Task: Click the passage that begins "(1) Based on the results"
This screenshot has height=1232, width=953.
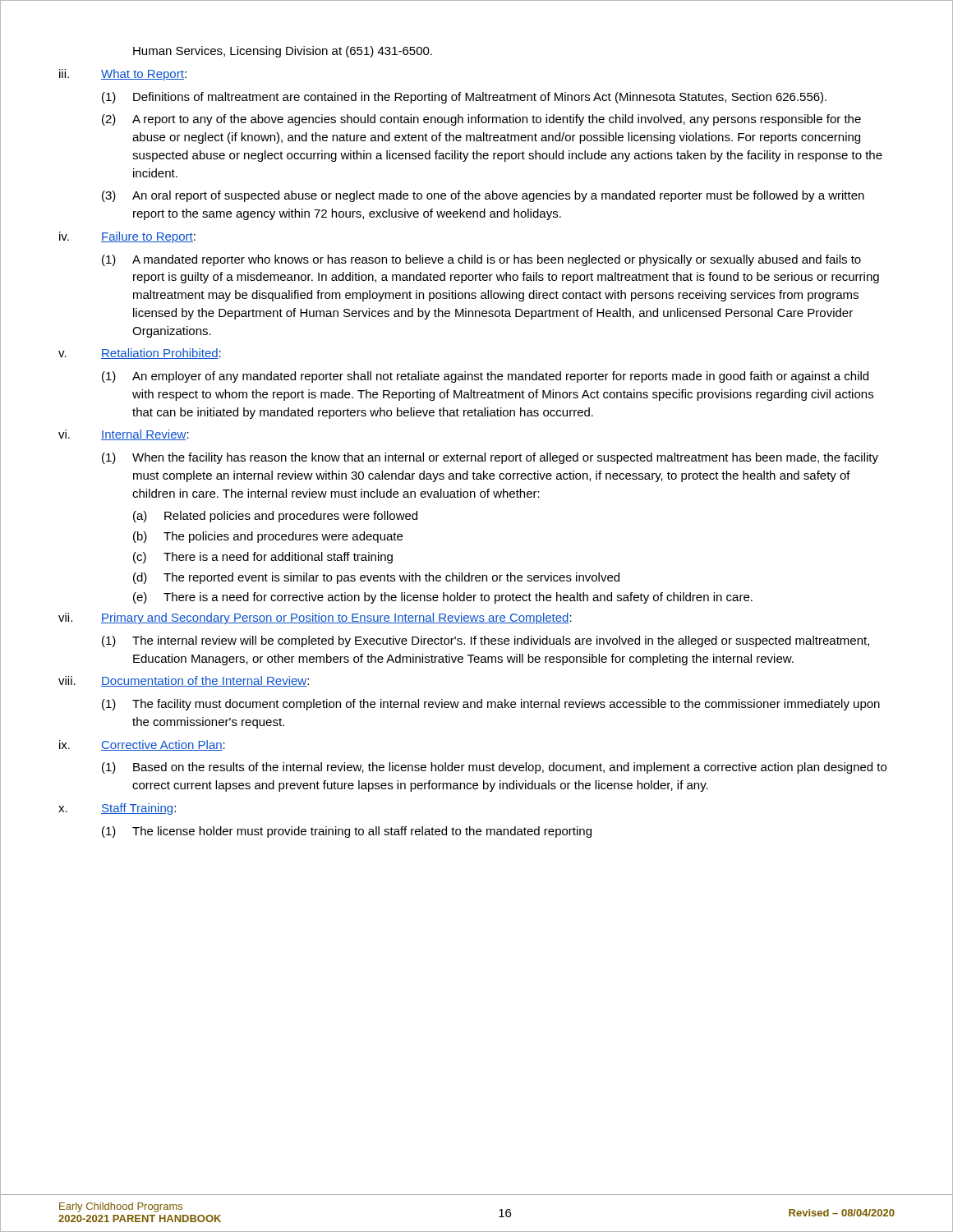Action: (498, 776)
